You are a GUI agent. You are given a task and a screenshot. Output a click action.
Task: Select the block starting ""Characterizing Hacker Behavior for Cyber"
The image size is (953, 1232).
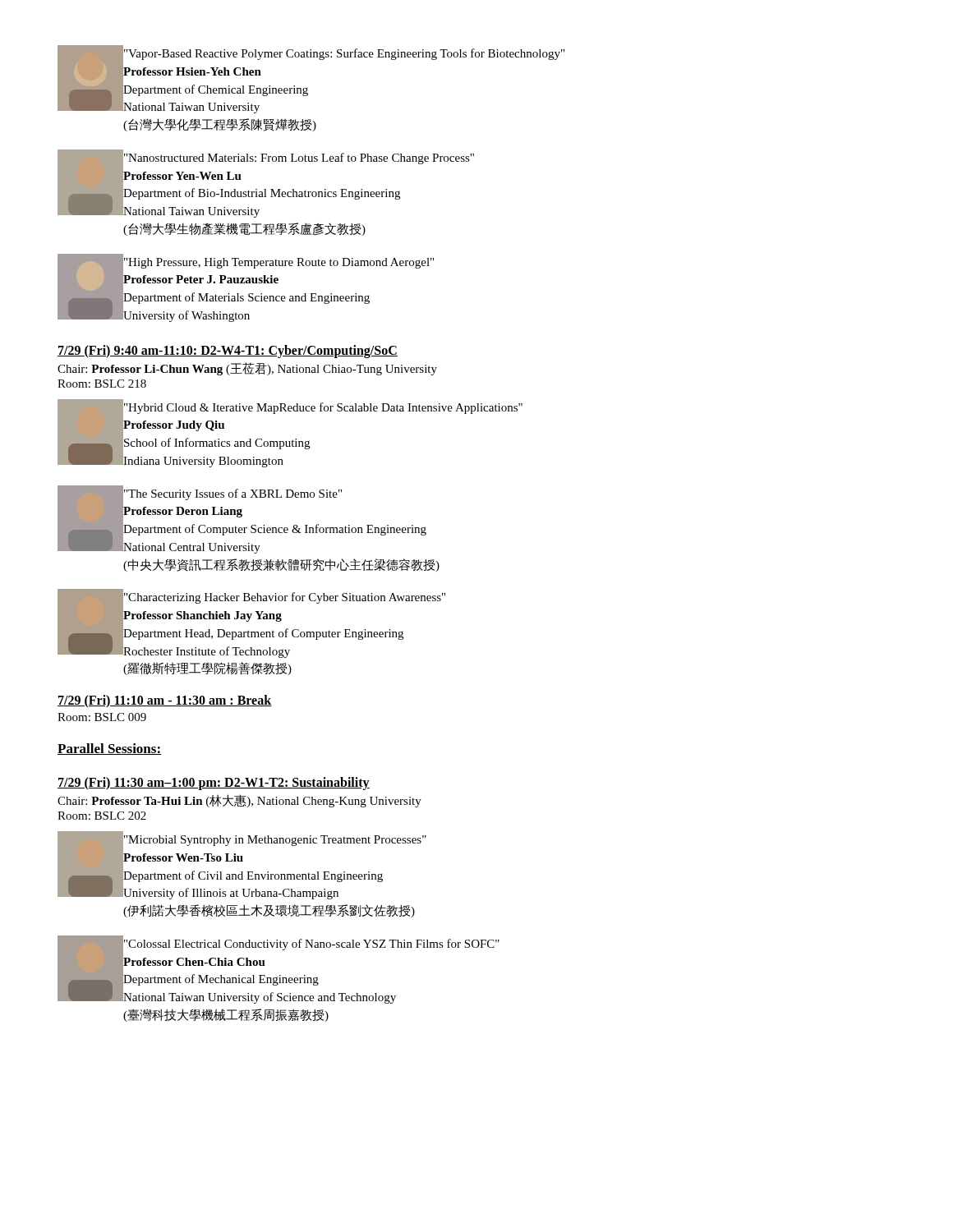pyautogui.click(x=285, y=633)
